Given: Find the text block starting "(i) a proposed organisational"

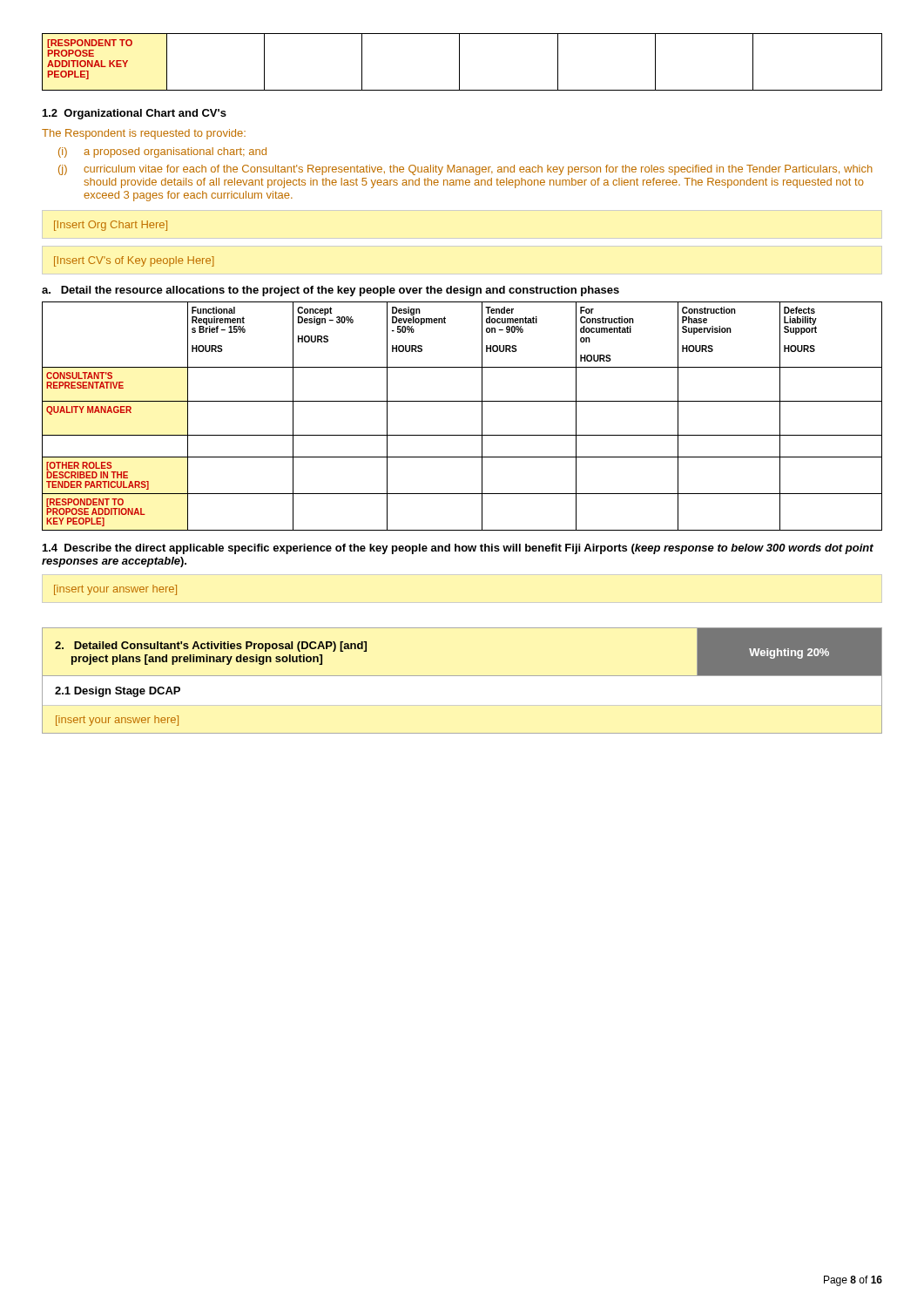Looking at the screenshot, I should click(162, 152).
